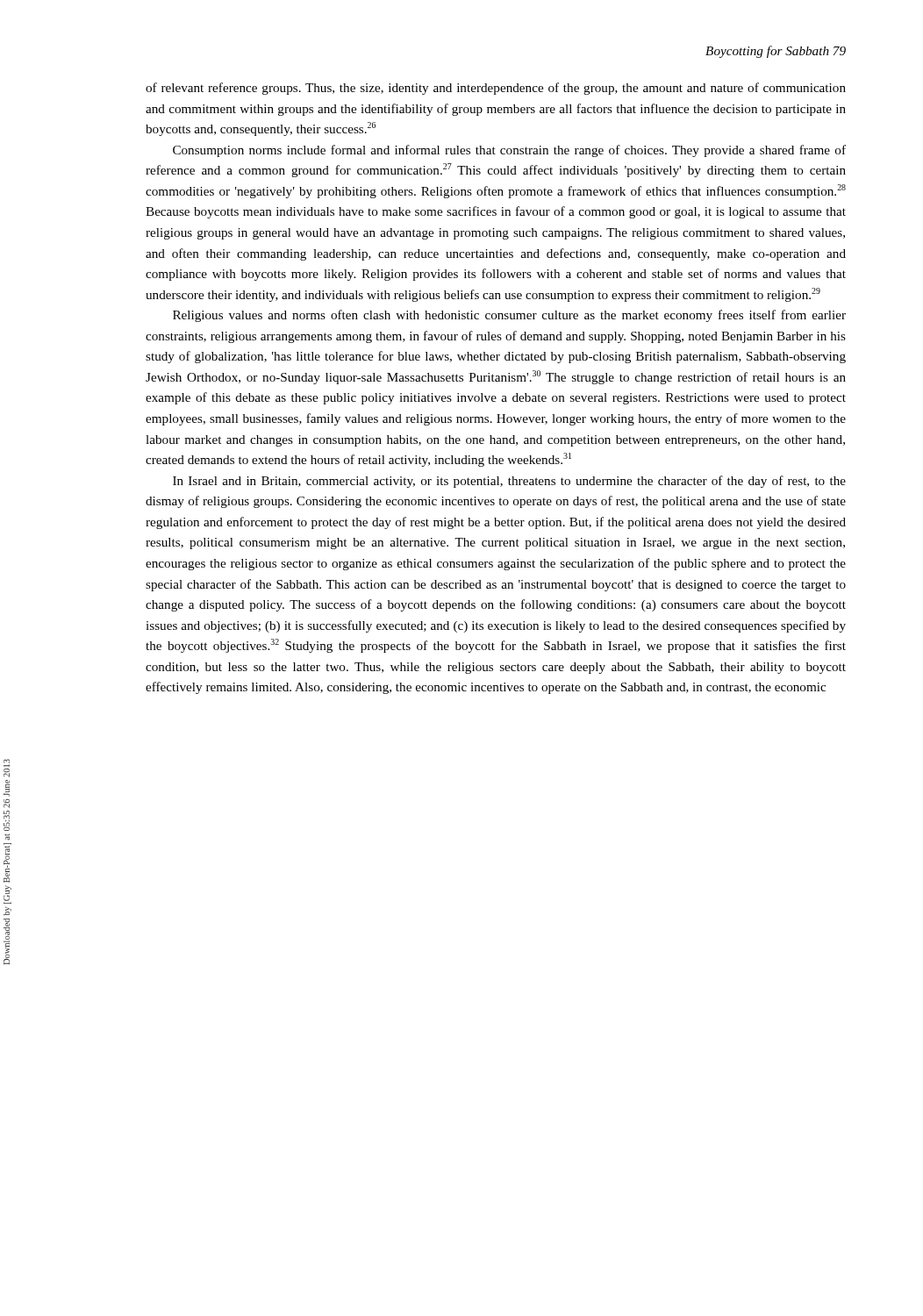Locate the block of text that opens with "Religious values and norms often clash with hedonistic"
The height and width of the screenshot is (1316, 923).
tap(496, 387)
